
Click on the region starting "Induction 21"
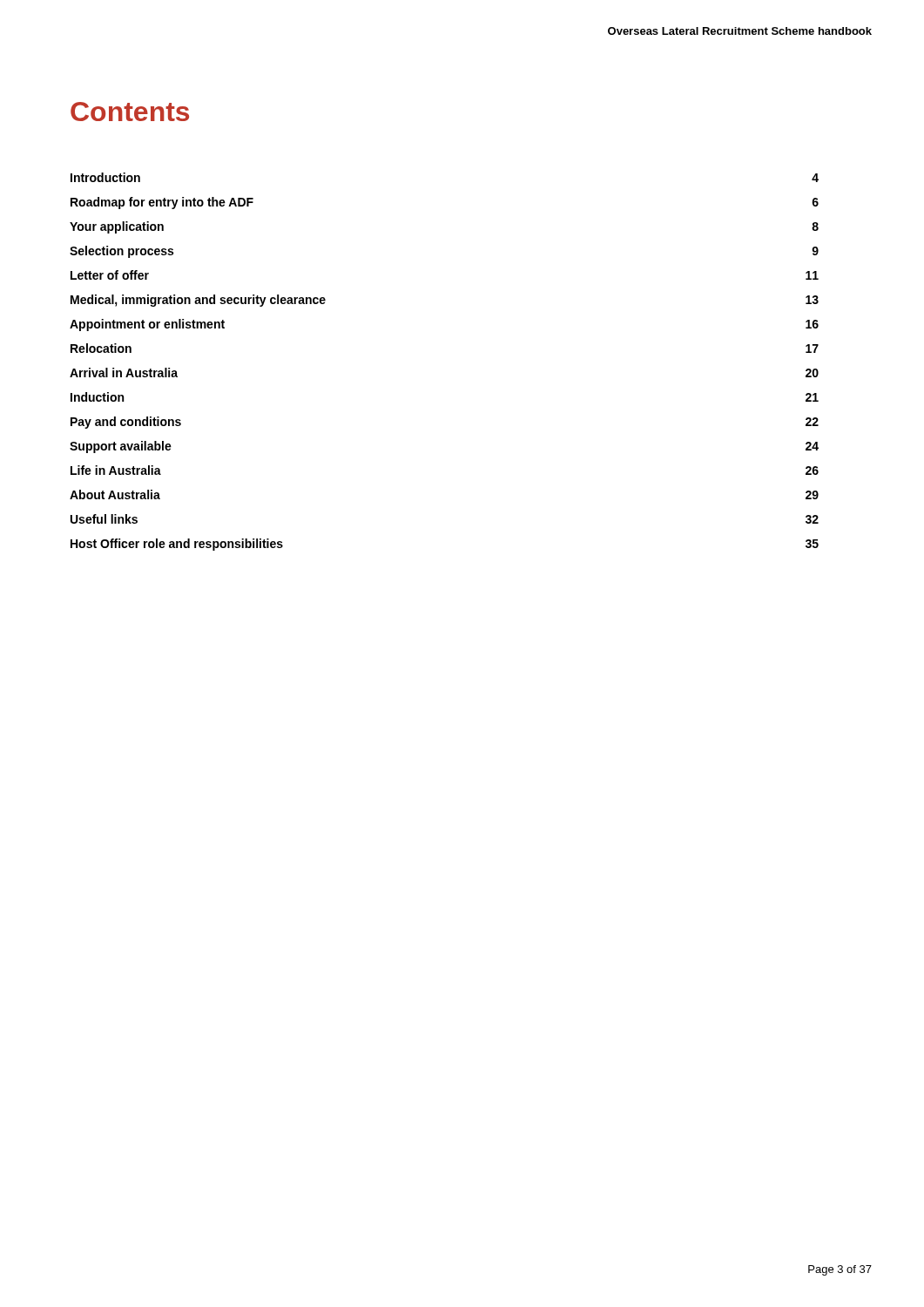point(101,397)
